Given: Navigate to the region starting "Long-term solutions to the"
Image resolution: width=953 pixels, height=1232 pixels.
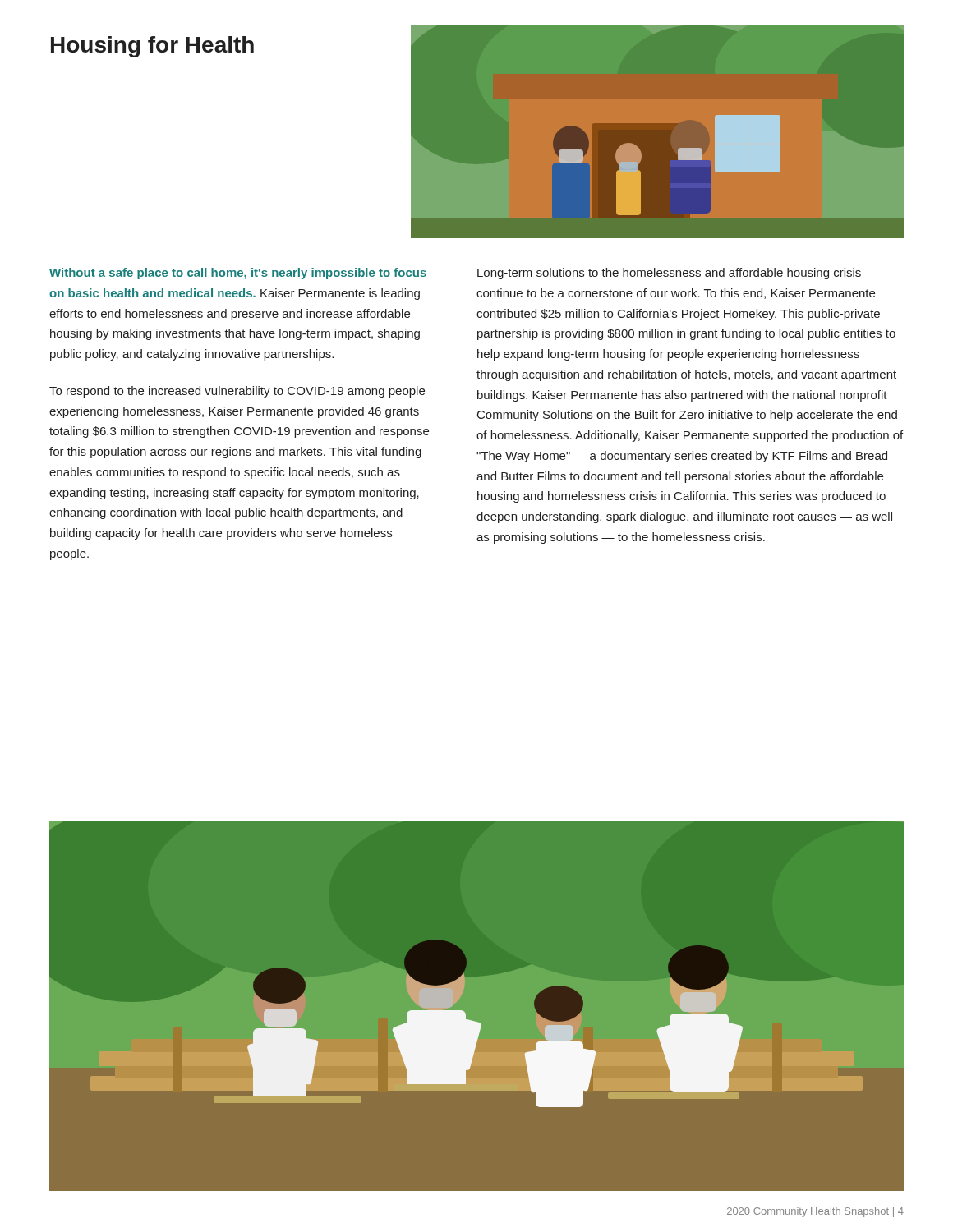Looking at the screenshot, I should (690, 405).
